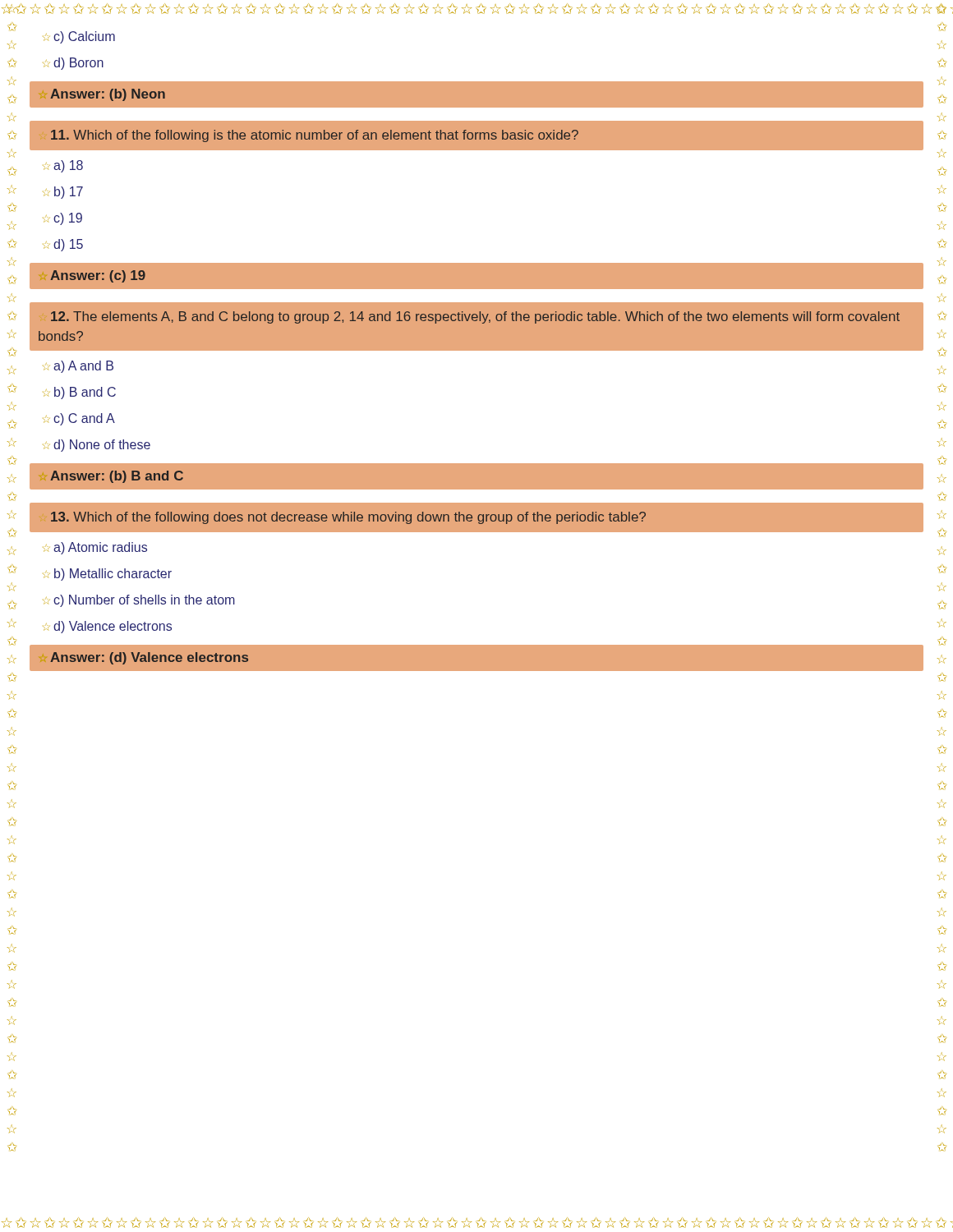953x1232 pixels.
Task: Select the list item with the text "☆a) Atomic radius"
Action: point(94,548)
